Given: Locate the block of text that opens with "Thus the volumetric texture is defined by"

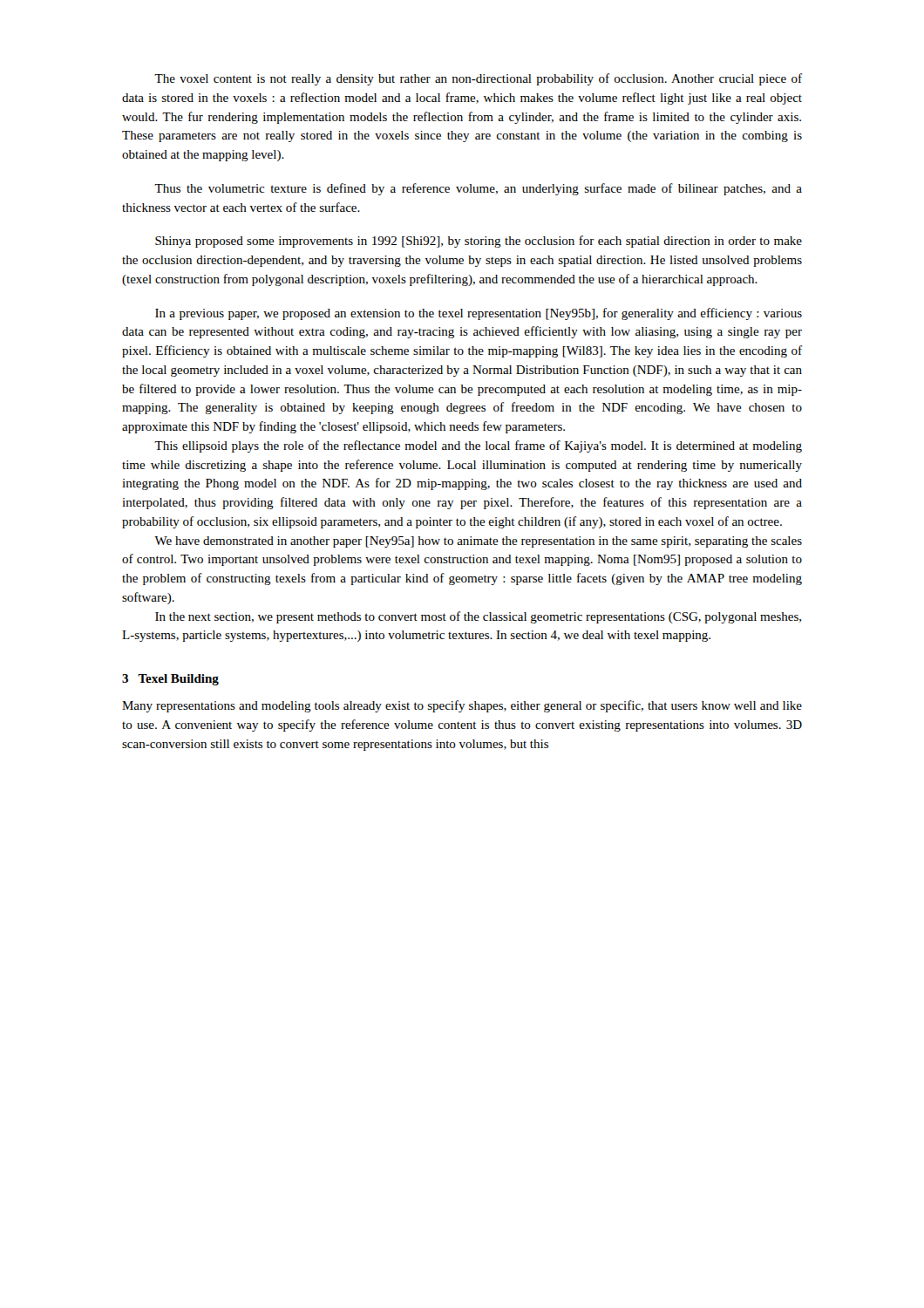Looking at the screenshot, I should [462, 198].
